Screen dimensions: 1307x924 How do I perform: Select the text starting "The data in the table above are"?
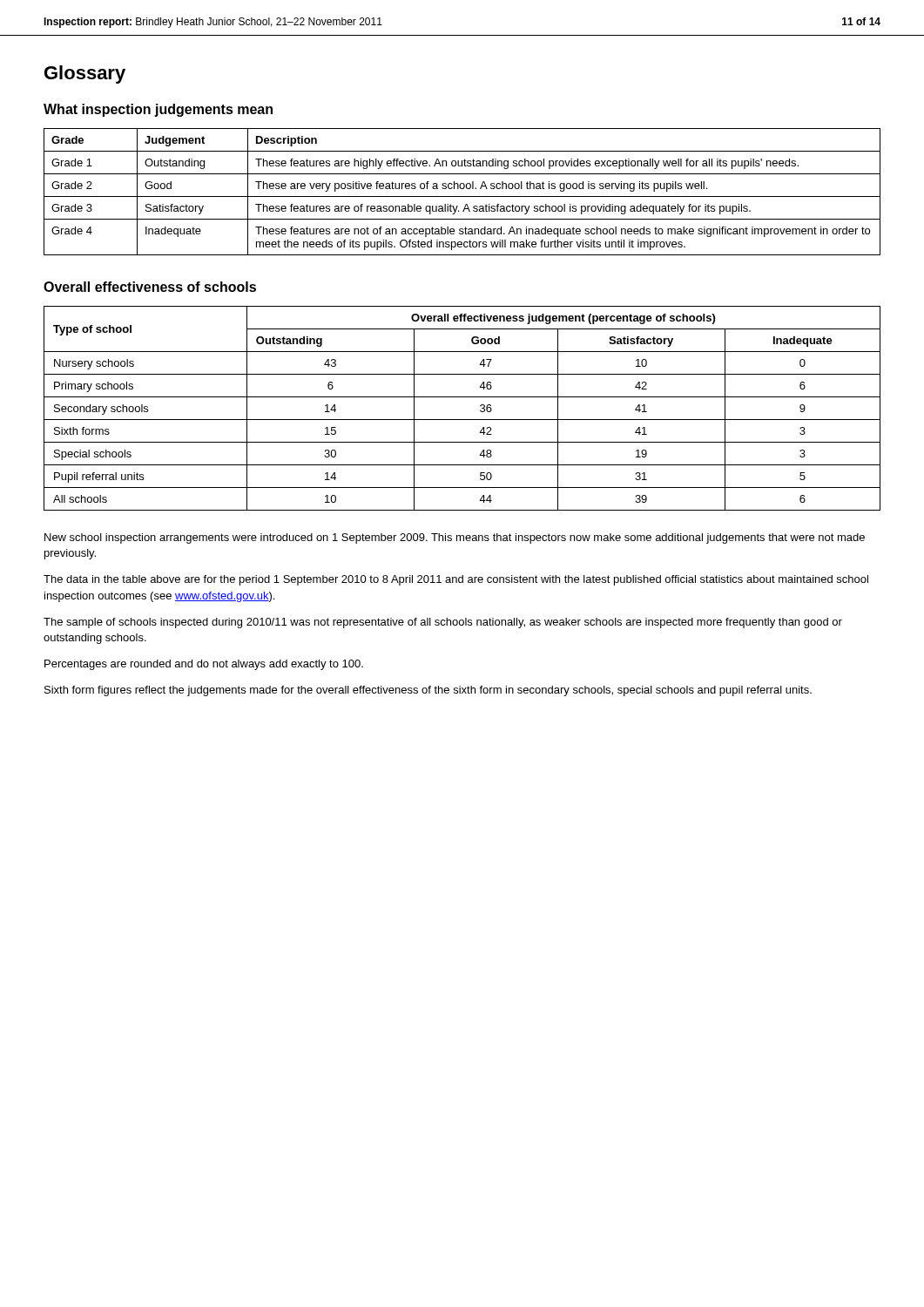[456, 587]
